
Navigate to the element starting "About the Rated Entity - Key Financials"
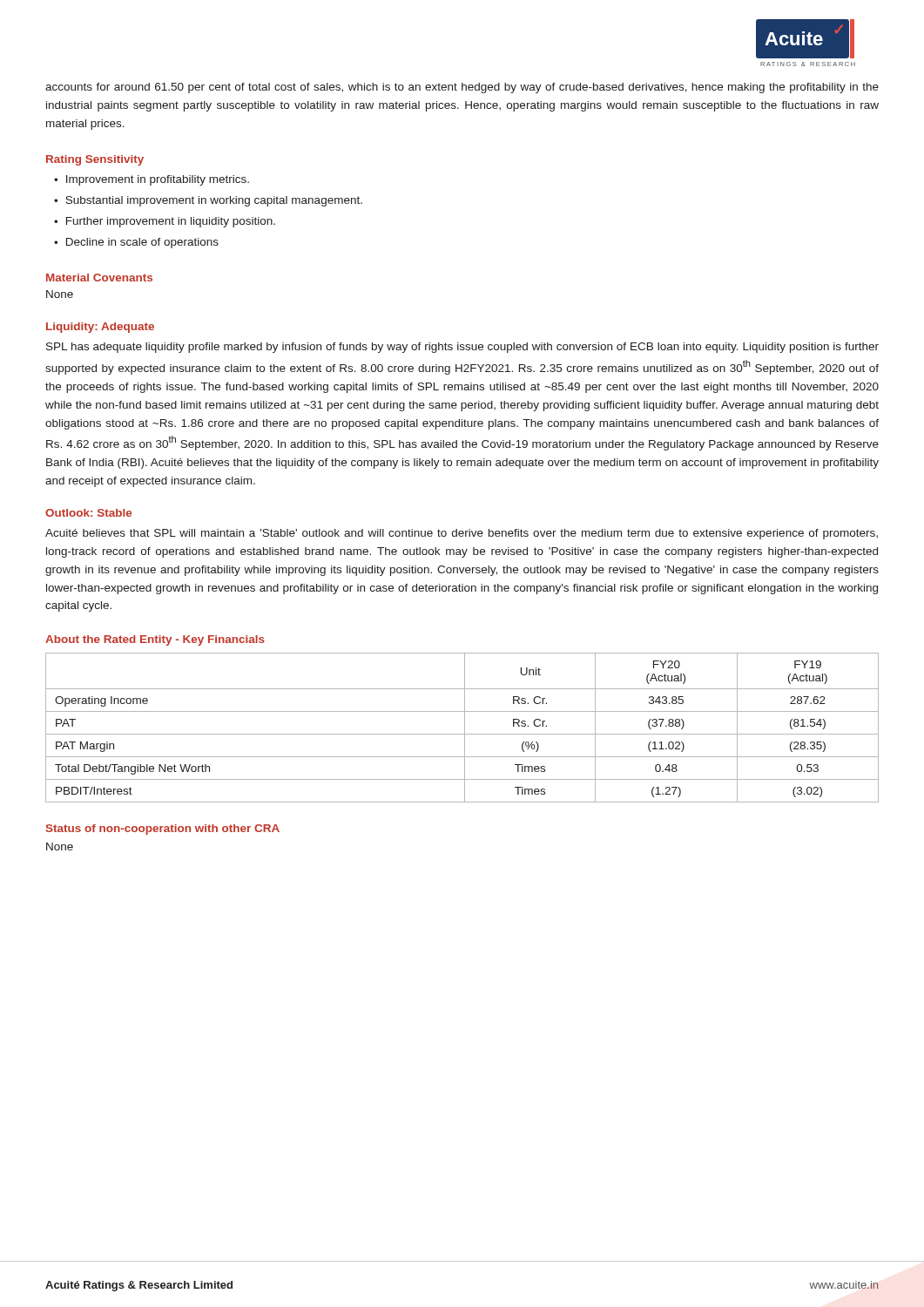(x=155, y=639)
